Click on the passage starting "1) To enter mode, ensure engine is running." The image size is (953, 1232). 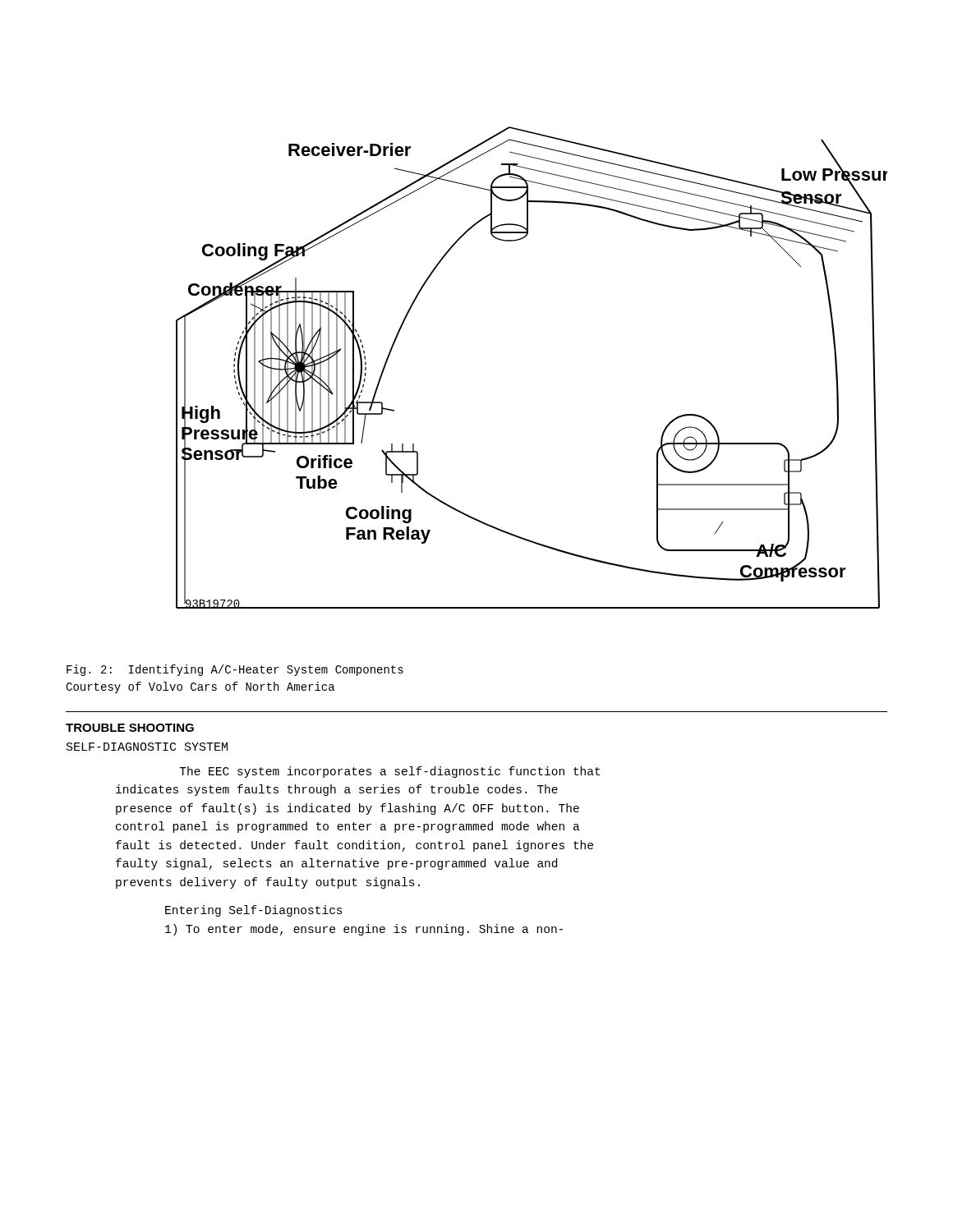[x=364, y=930]
